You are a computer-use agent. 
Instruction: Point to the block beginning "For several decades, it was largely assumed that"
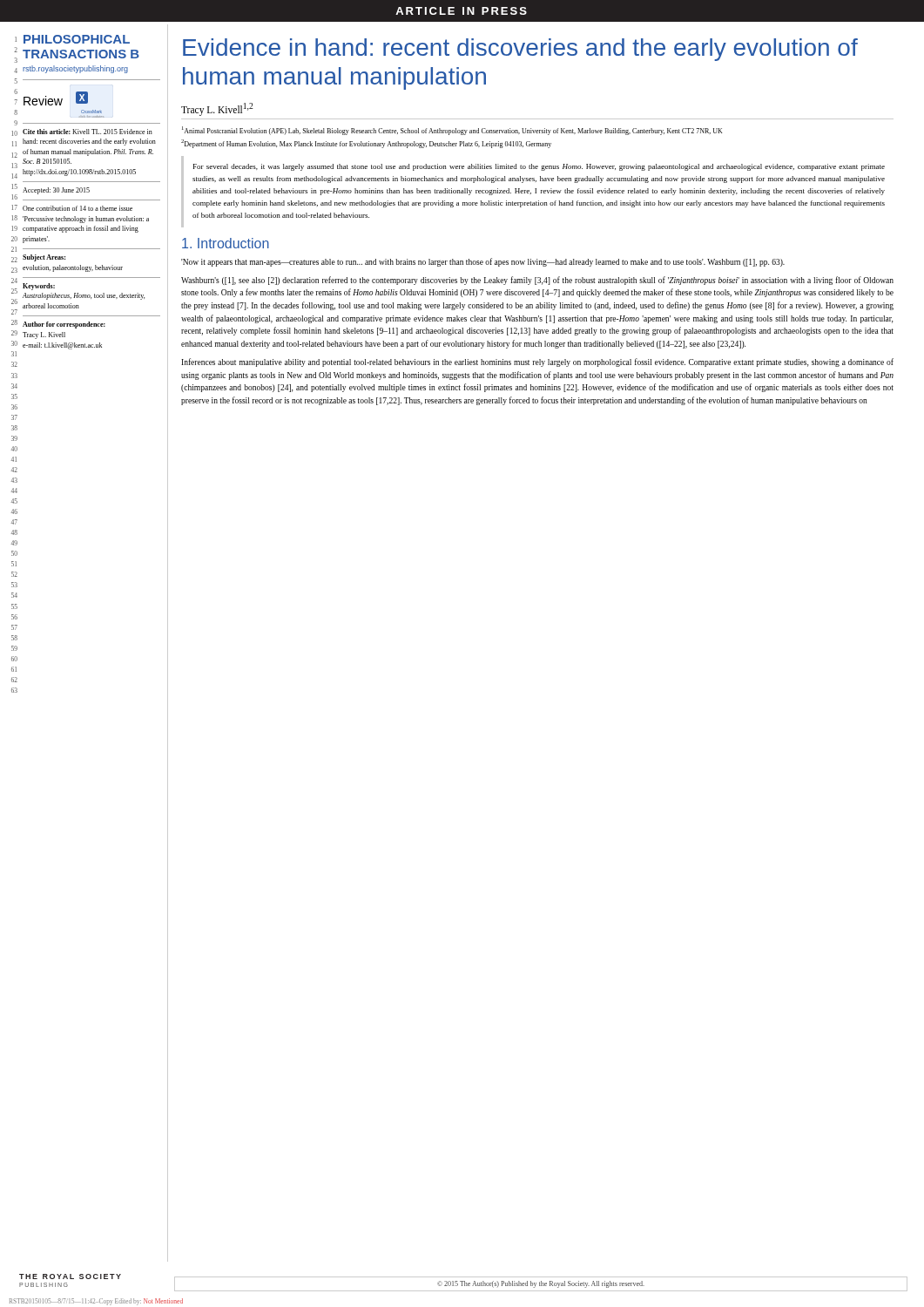coord(539,191)
